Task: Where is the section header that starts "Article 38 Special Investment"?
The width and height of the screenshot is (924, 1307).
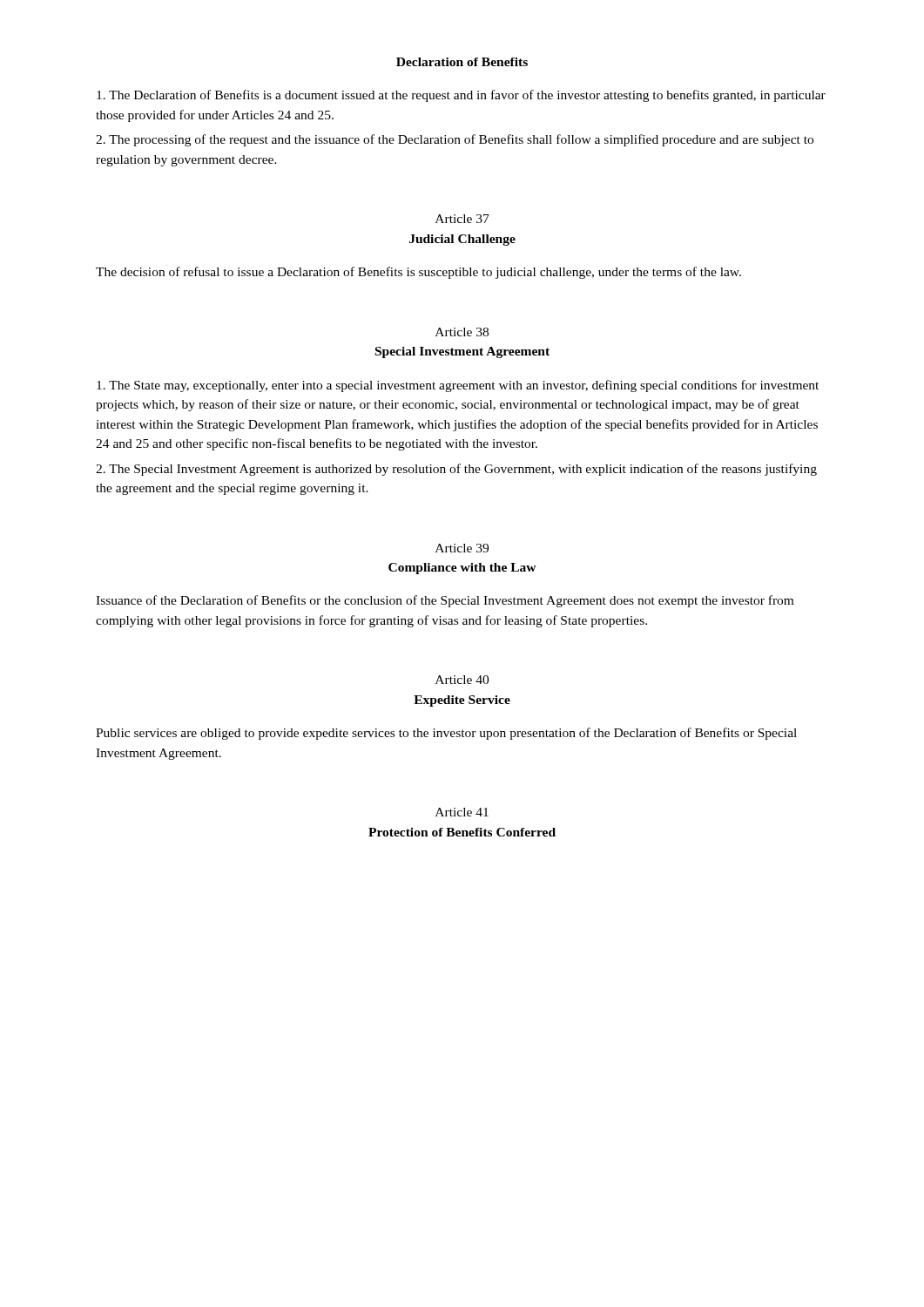Action: [x=462, y=342]
